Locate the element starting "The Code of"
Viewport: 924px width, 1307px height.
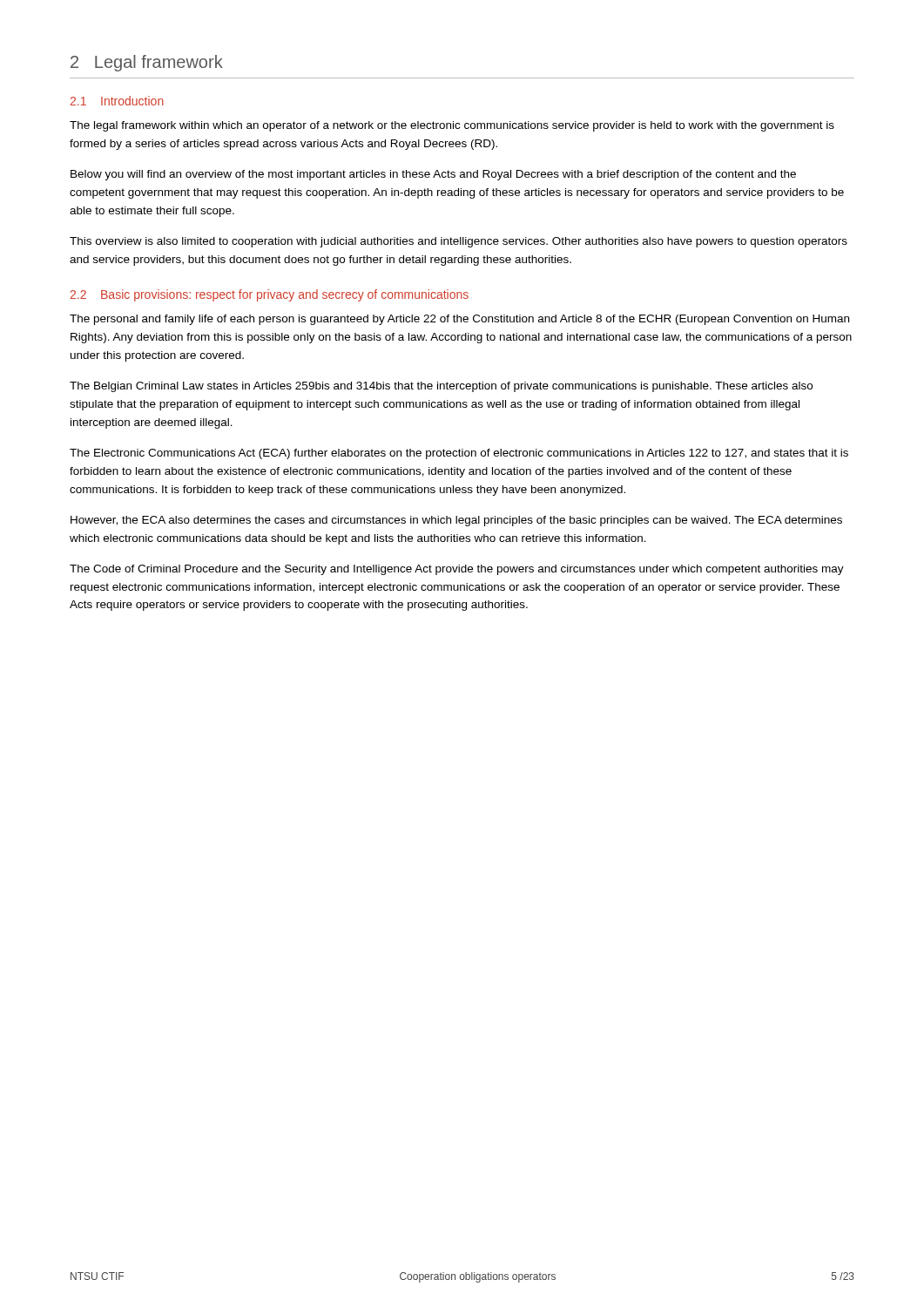pyautogui.click(x=462, y=587)
